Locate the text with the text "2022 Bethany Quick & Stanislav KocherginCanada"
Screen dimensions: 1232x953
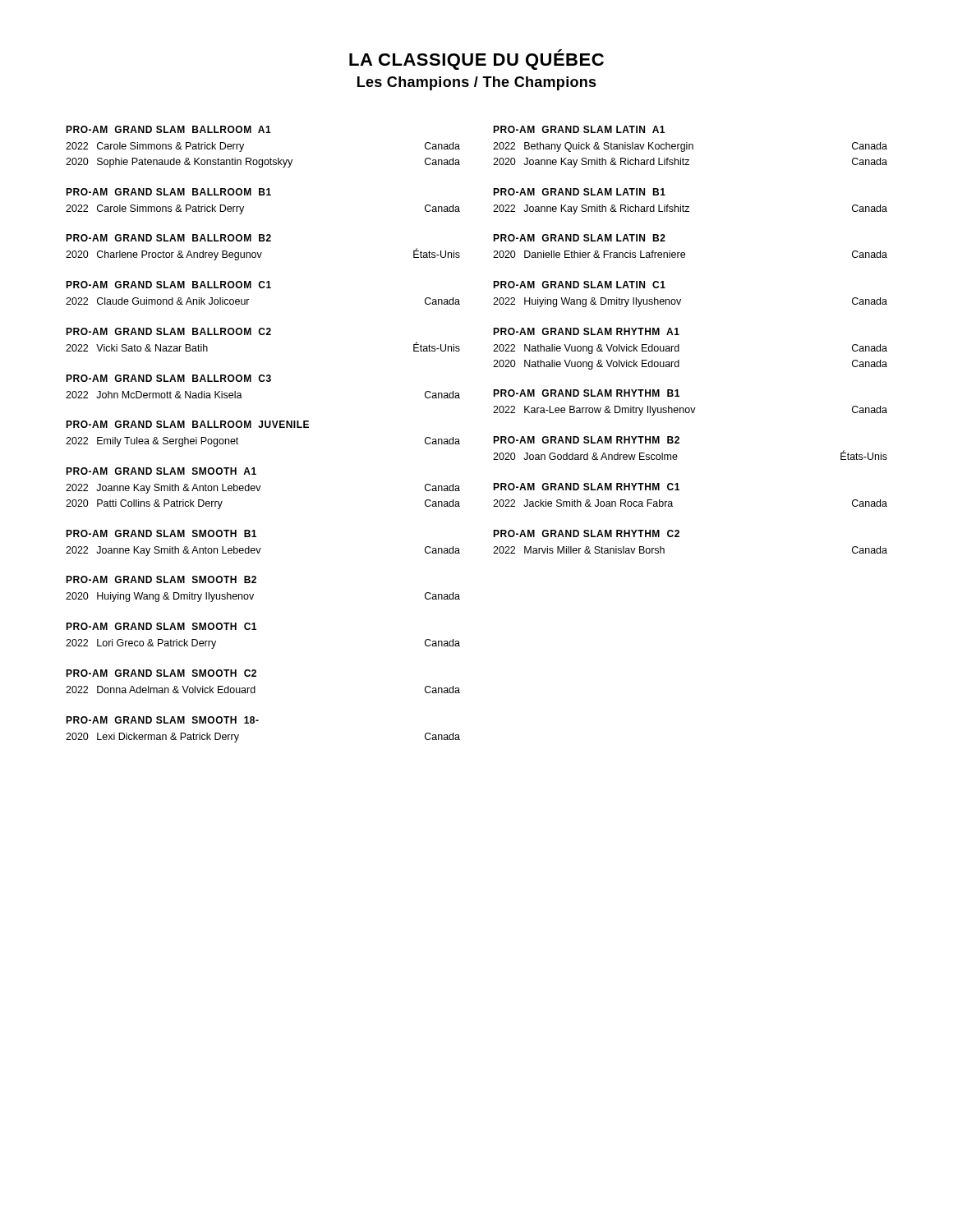click(690, 147)
